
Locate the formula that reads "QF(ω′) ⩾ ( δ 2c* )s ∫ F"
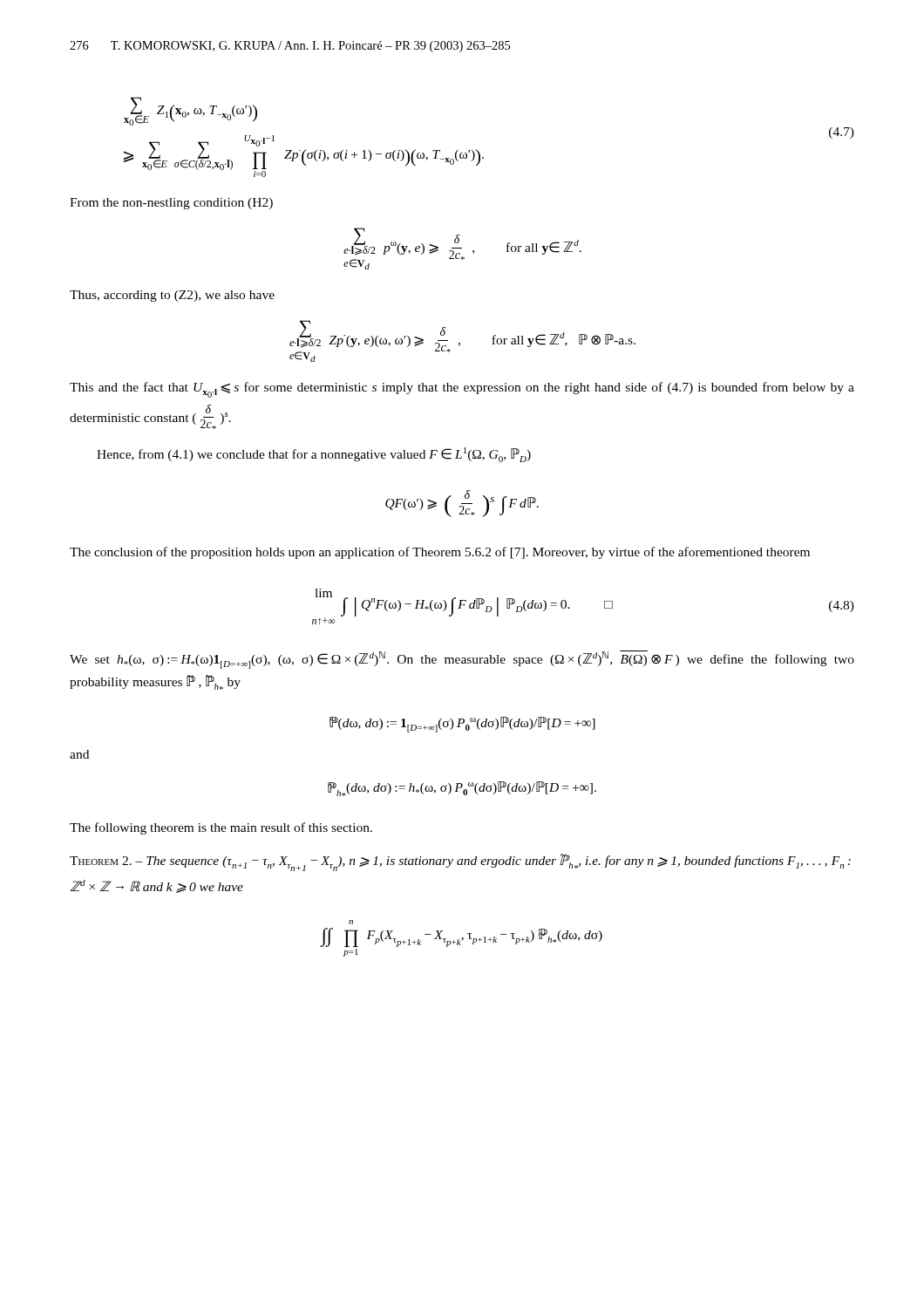[x=462, y=504]
